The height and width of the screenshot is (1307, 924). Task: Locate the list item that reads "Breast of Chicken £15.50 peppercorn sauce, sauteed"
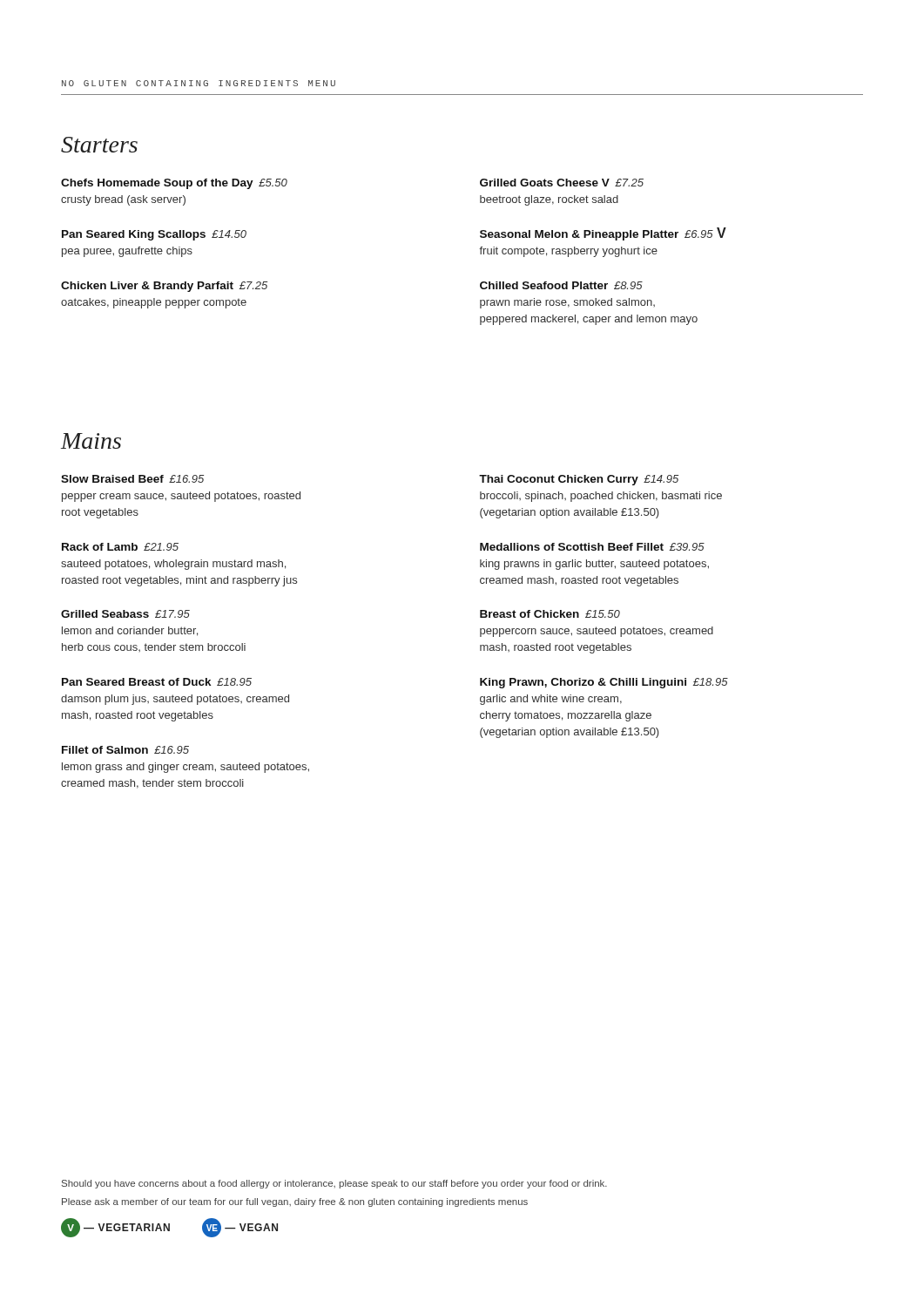click(671, 632)
